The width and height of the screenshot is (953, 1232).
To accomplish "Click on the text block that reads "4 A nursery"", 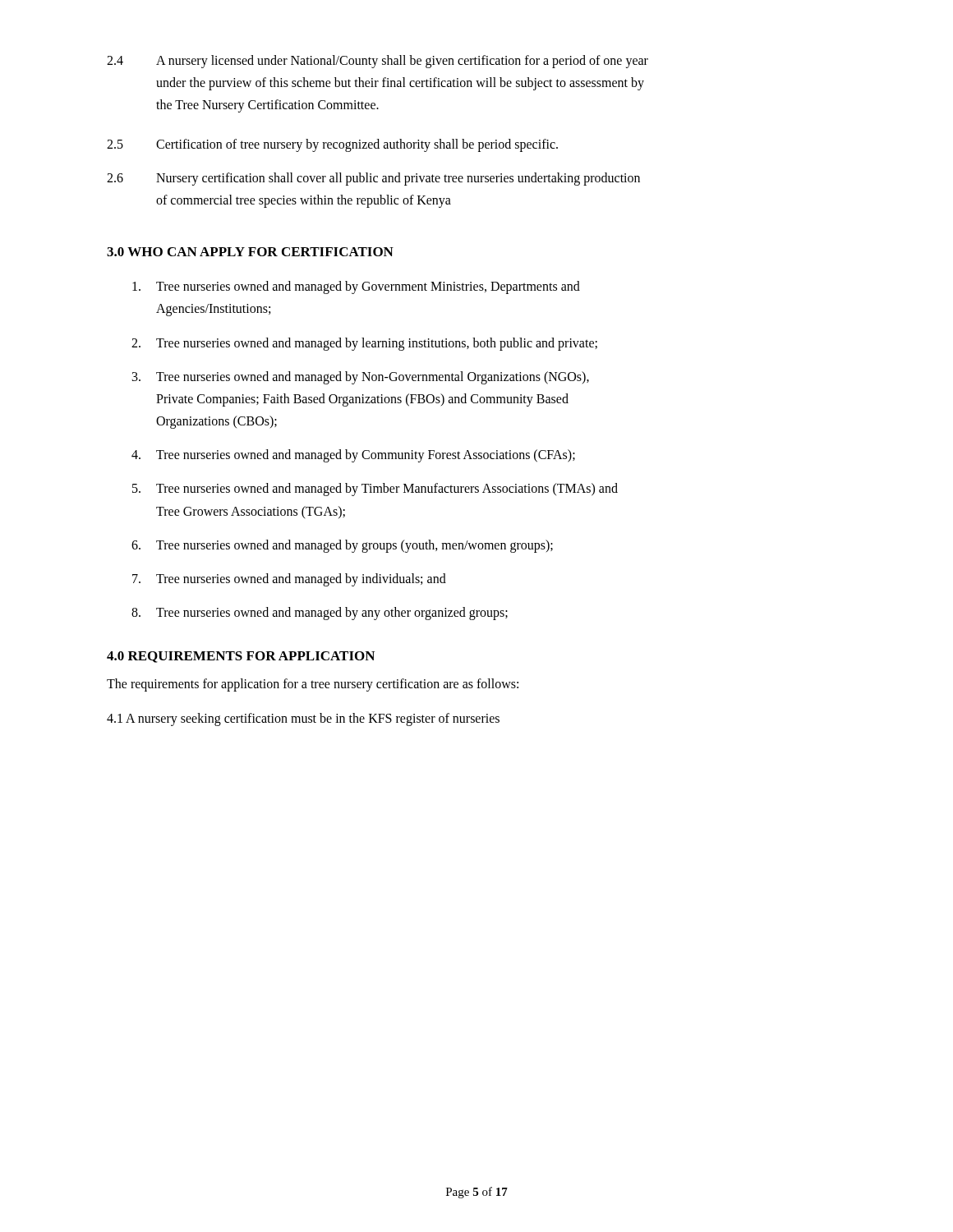I will coord(476,83).
